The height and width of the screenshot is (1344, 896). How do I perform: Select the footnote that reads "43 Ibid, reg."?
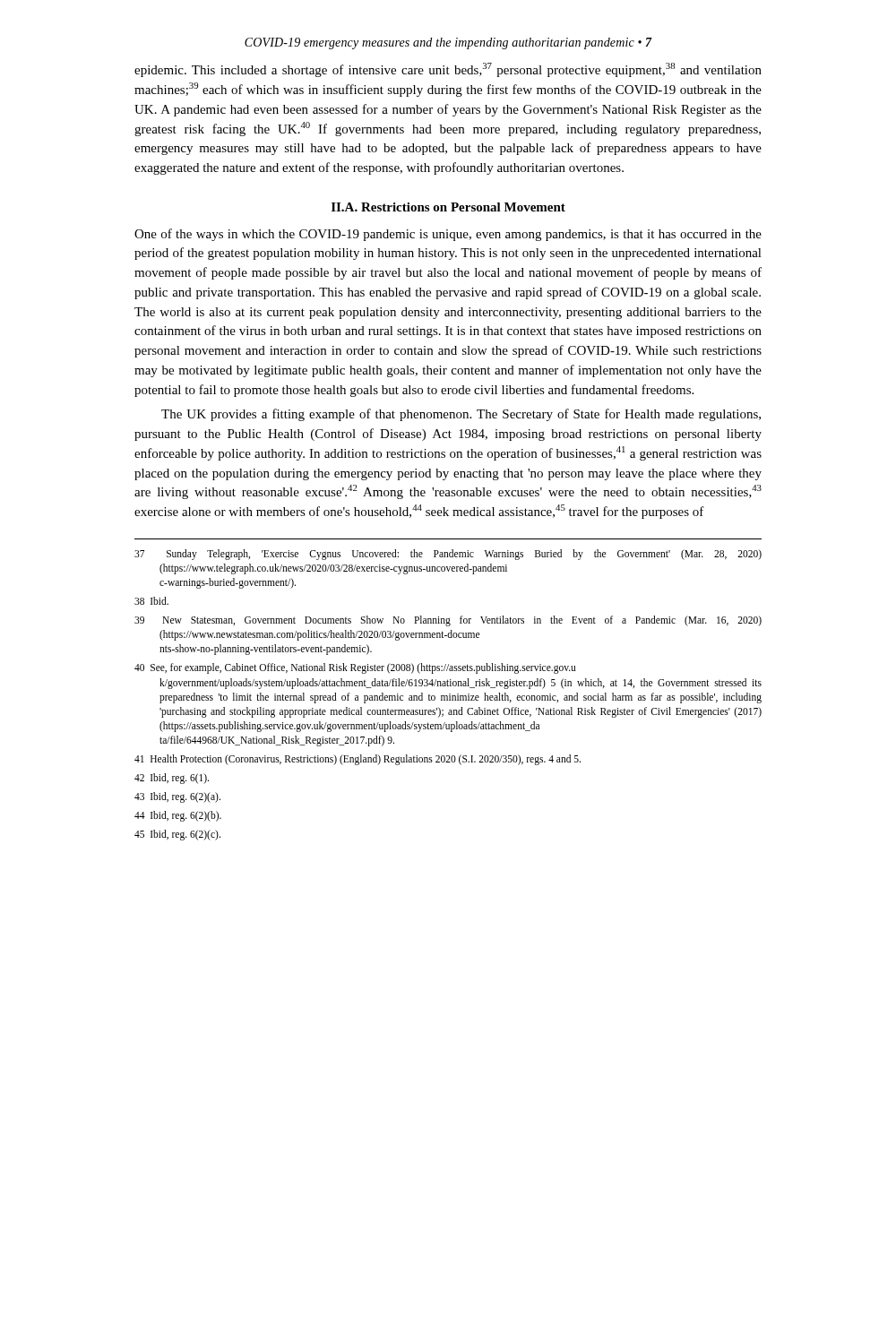point(178,797)
